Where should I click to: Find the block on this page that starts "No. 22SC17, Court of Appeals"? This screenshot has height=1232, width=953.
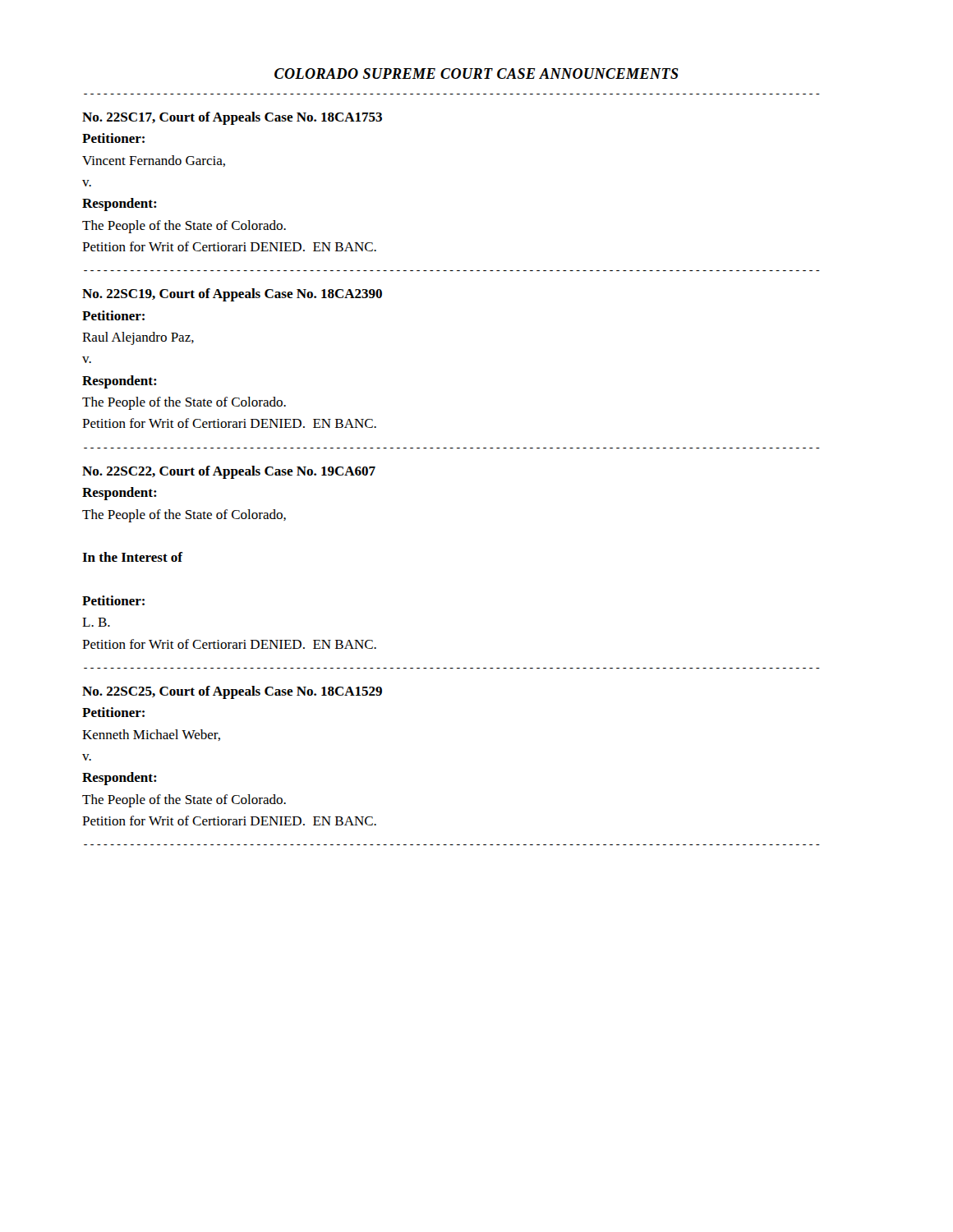tap(232, 118)
